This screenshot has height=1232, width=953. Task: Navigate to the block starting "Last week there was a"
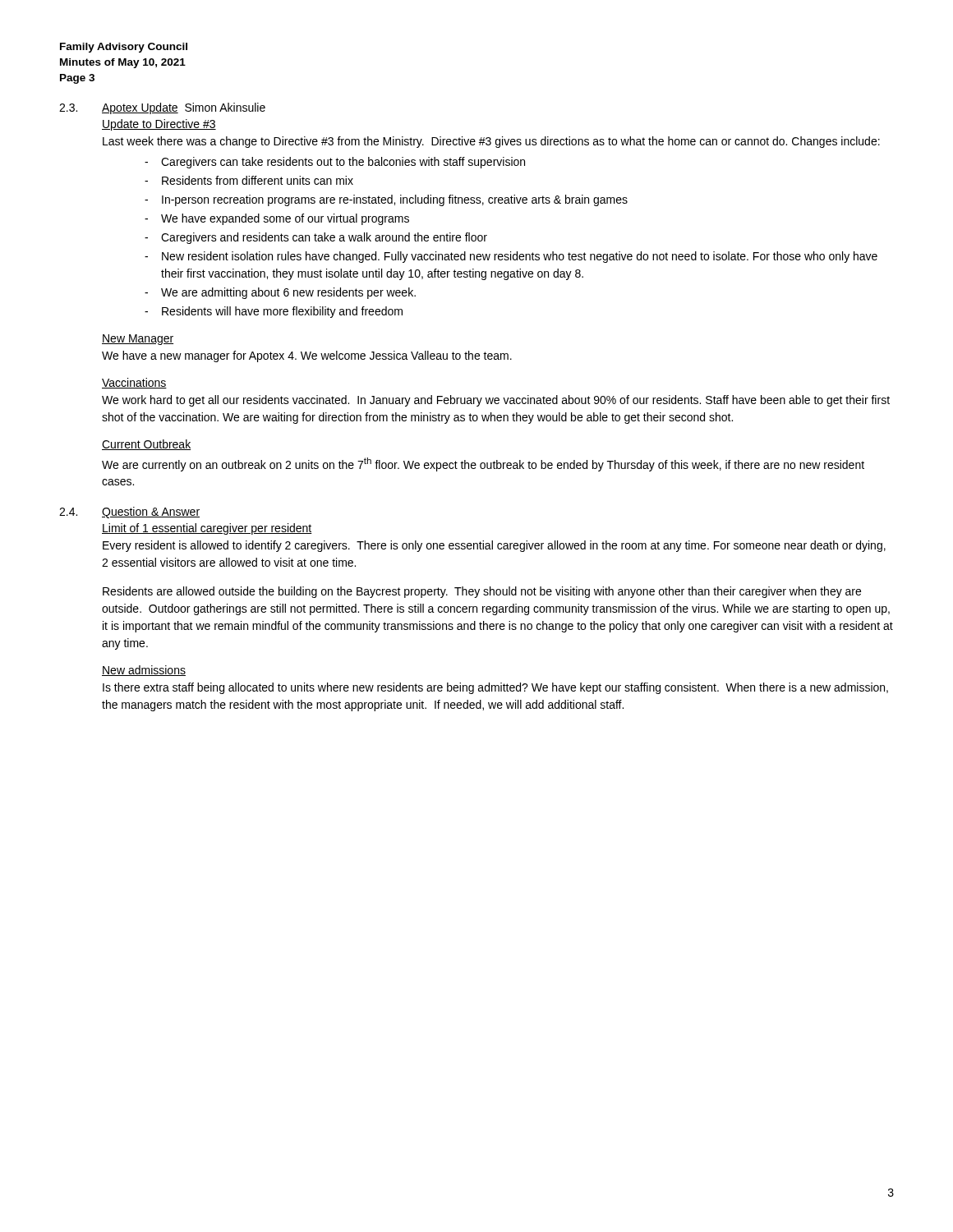click(x=491, y=141)
